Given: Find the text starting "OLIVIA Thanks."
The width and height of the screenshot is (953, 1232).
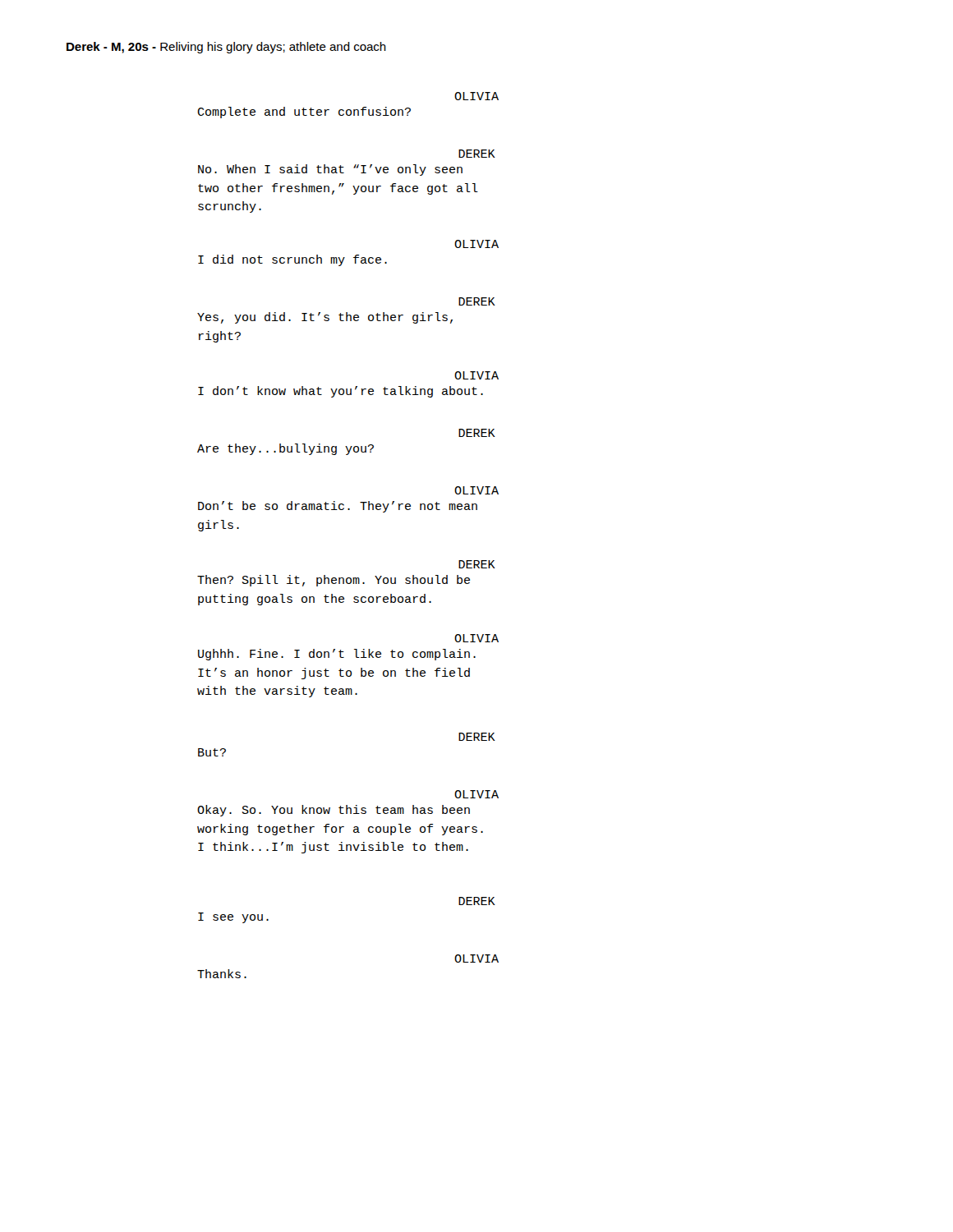Looking at the screenshot, I should 476,969.
